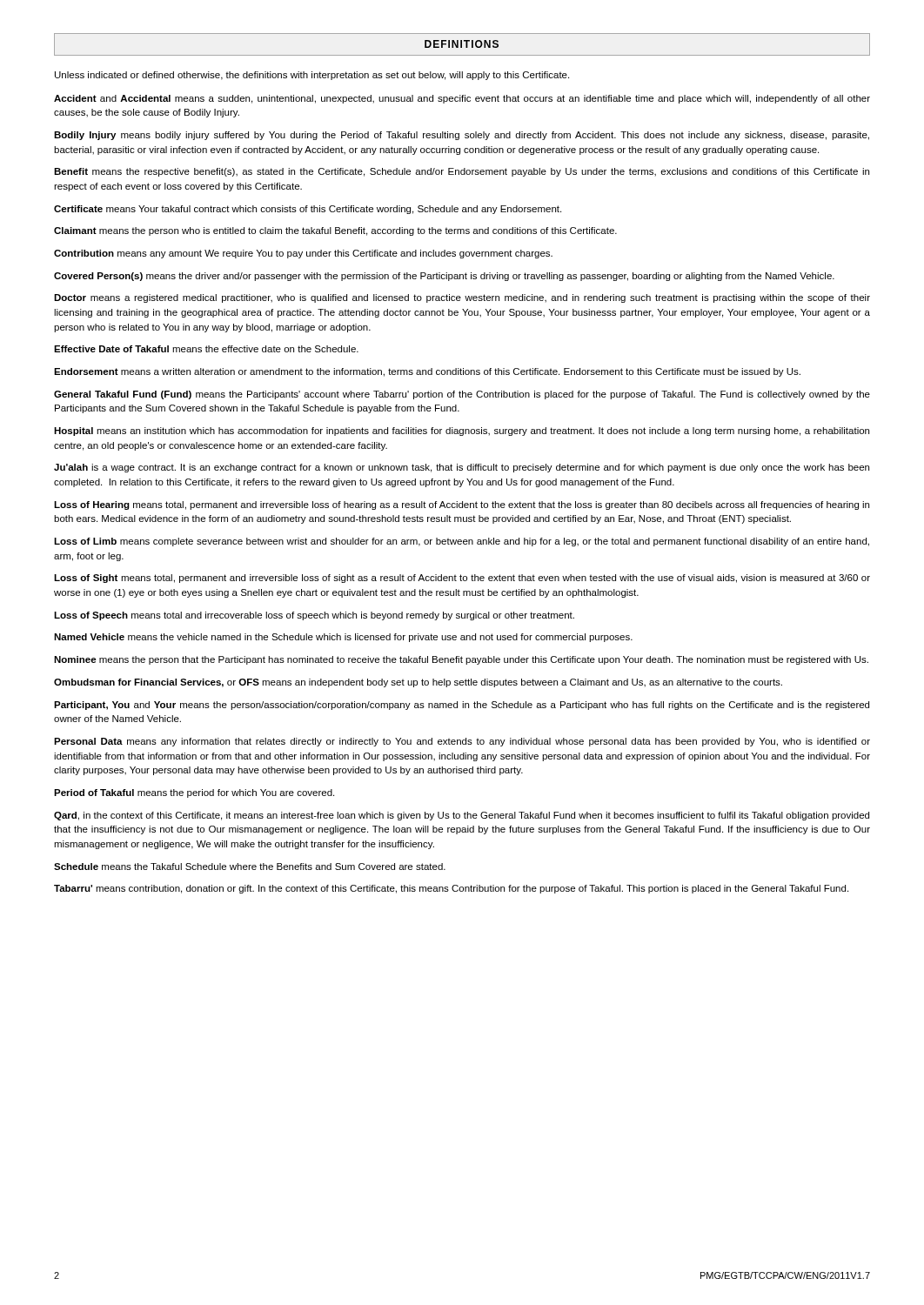Image resolution: width=924 pixels, height=1305 pixels.
Task: Where is the passage that starts "Participant, You and Your means the"?
Action: point(462,712)
